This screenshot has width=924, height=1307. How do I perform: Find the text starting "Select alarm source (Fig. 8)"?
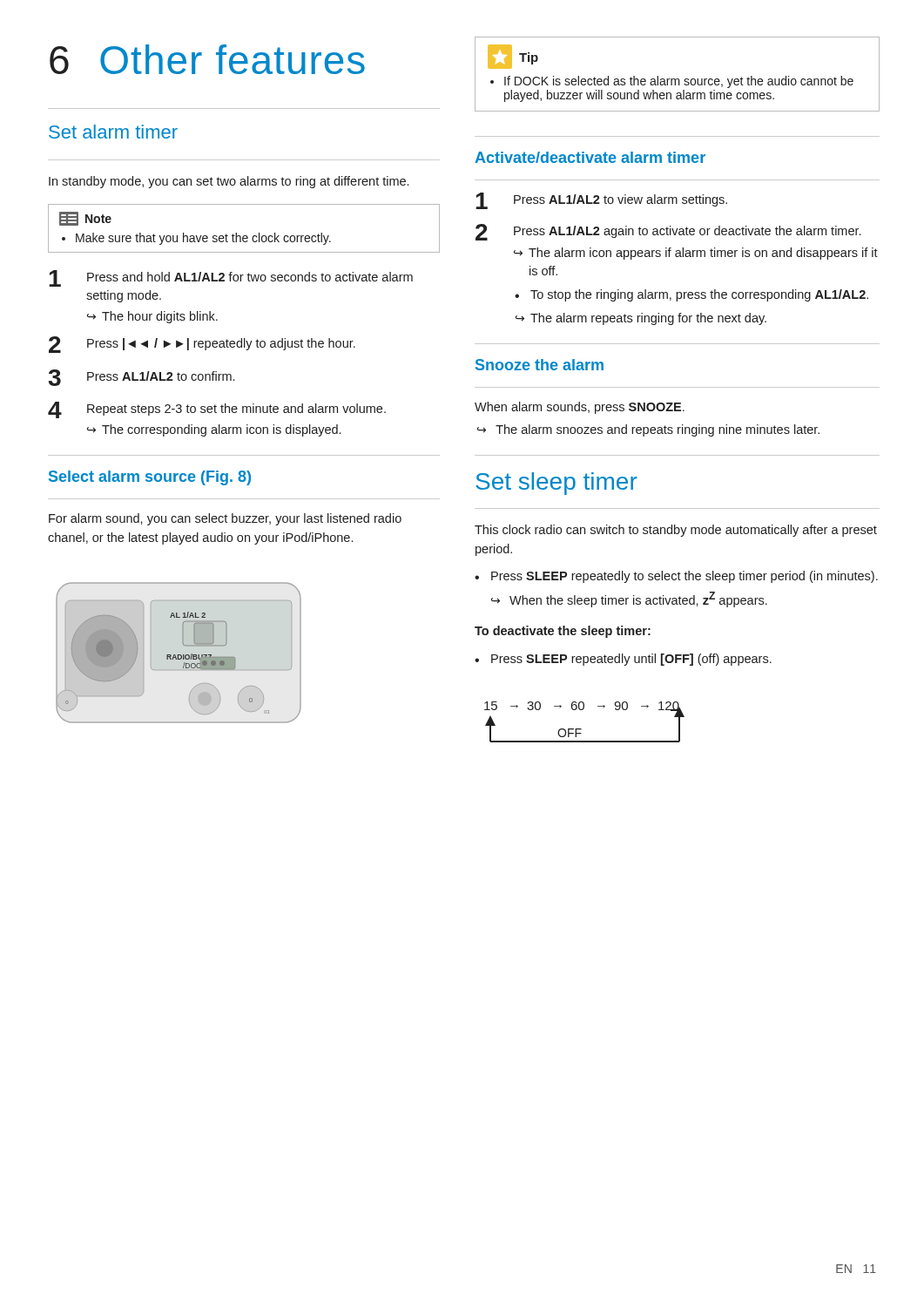coord(244,484)
